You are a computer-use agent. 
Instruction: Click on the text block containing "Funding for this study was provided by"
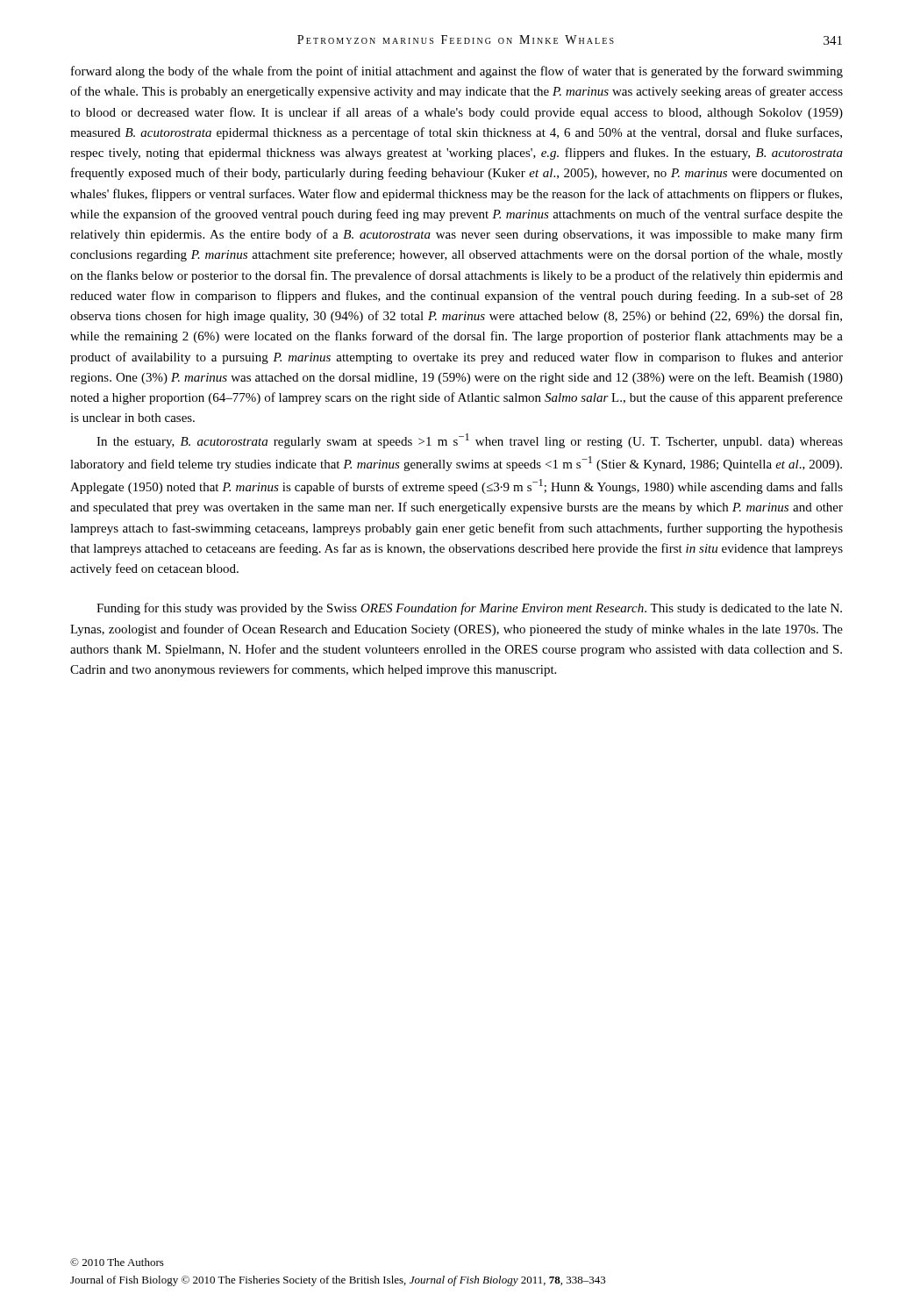pos(456,639)
